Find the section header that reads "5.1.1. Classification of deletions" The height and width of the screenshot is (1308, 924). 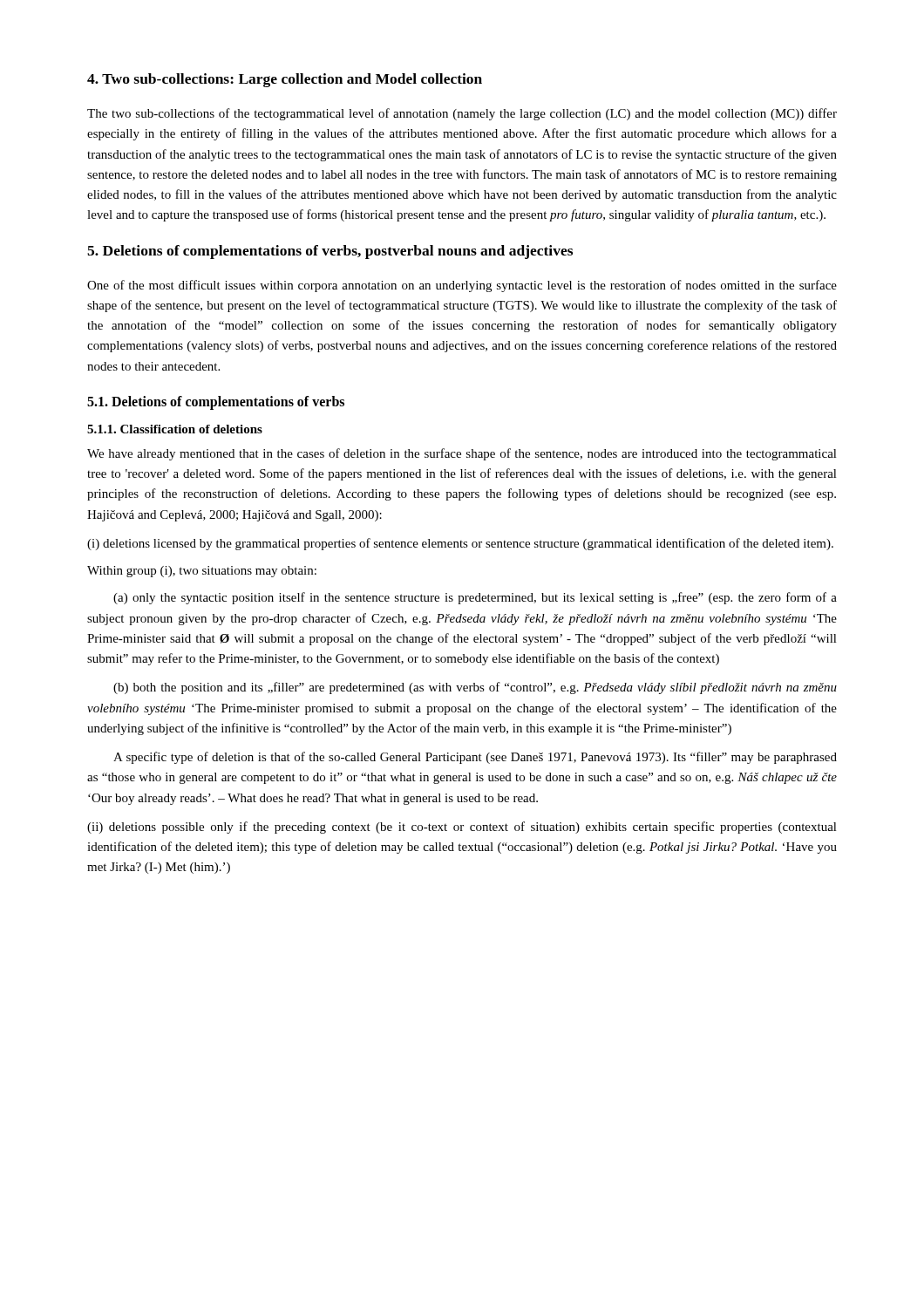click(x=175, y=429)
